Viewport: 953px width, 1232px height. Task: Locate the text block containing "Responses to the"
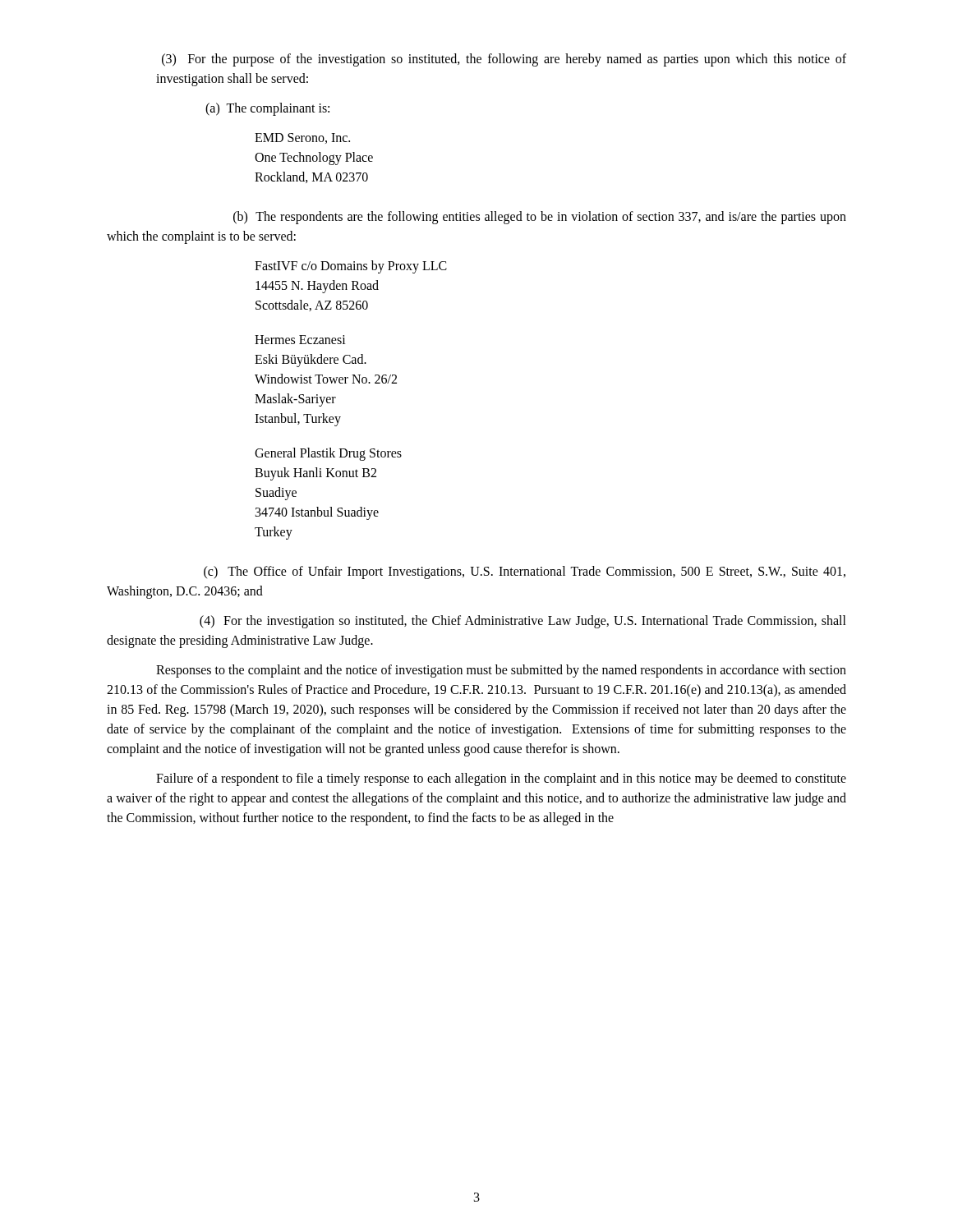476,710
